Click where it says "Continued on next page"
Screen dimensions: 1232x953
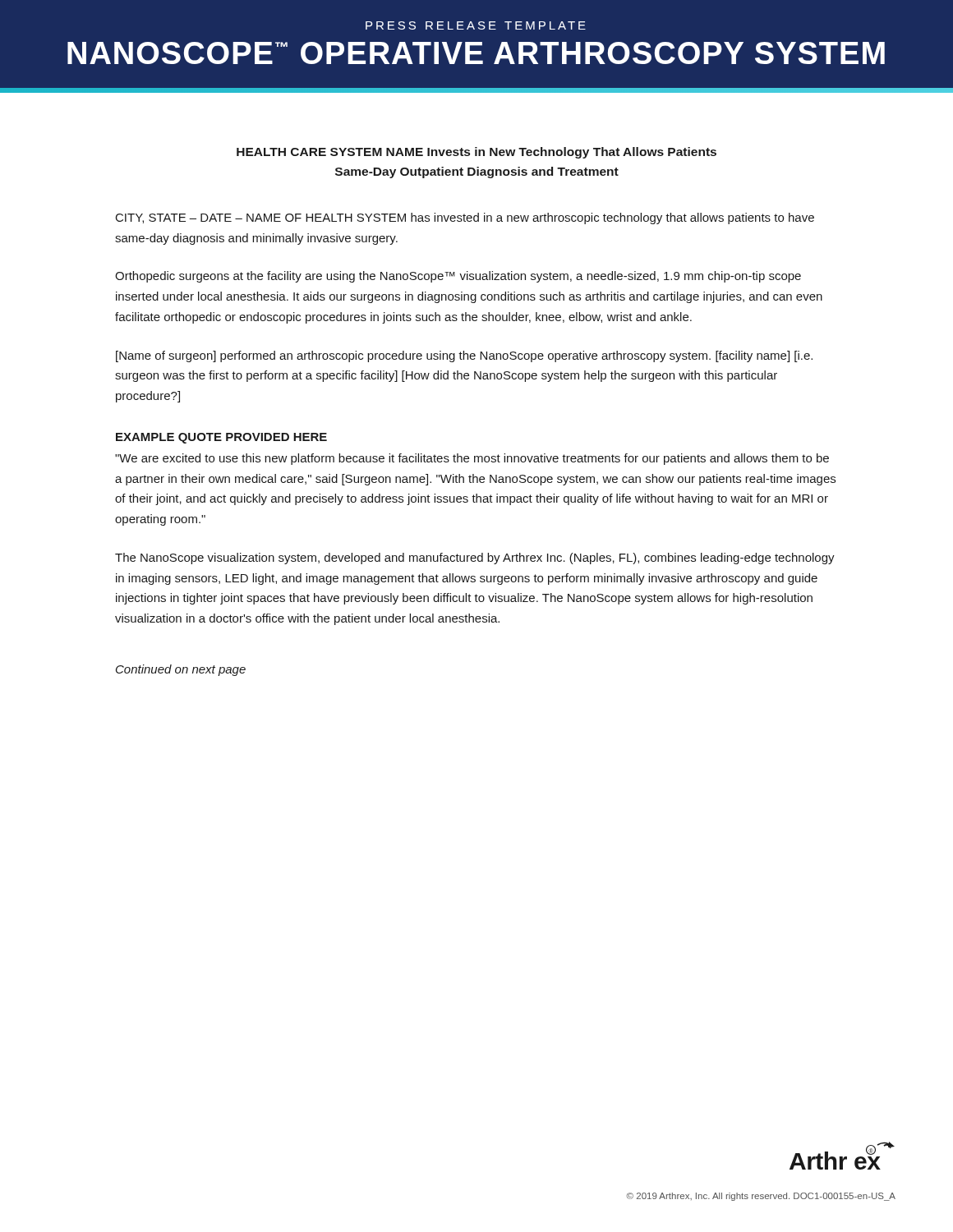click(180, 669)
